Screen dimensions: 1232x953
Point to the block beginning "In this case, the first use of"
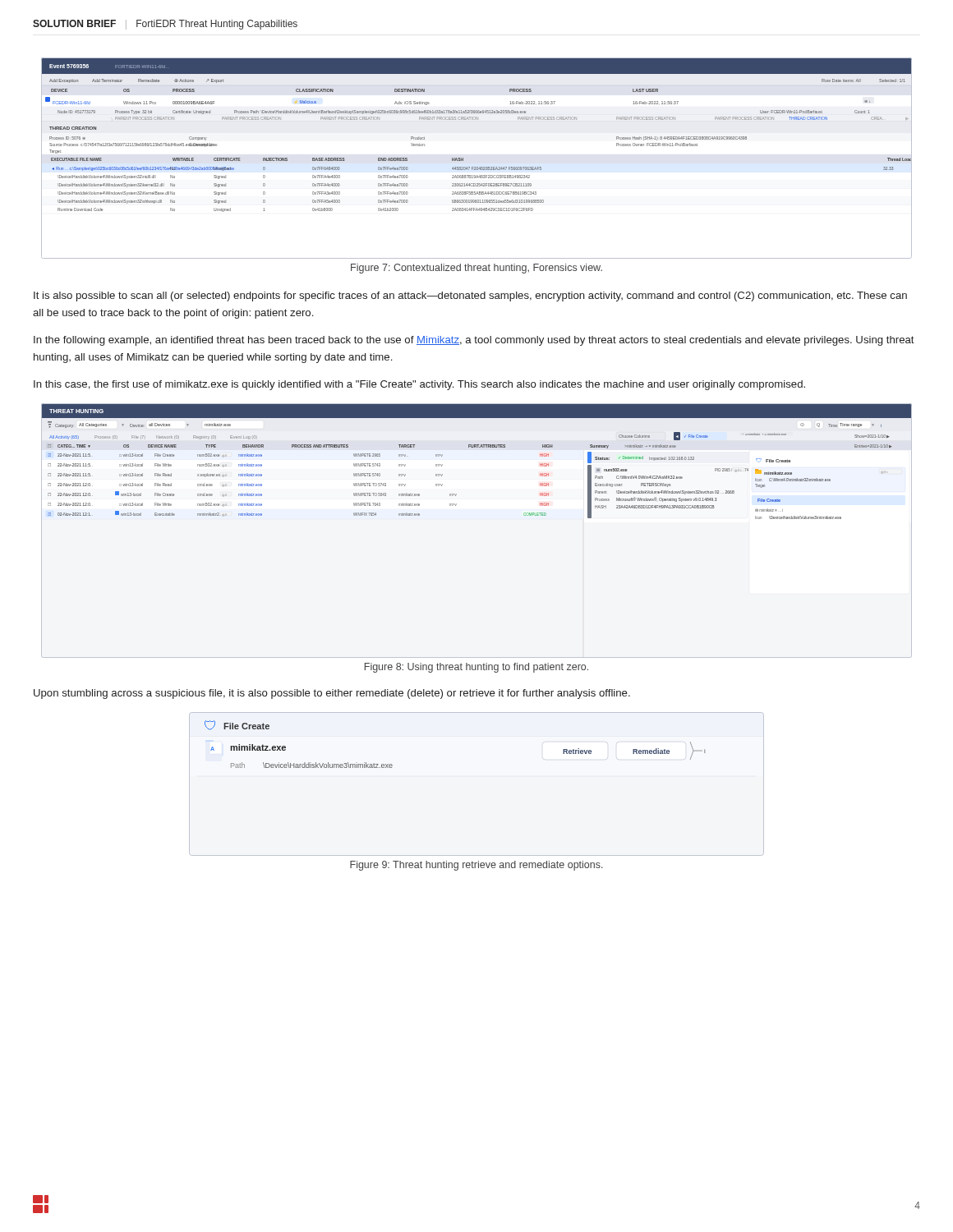[x=420, y=384]
